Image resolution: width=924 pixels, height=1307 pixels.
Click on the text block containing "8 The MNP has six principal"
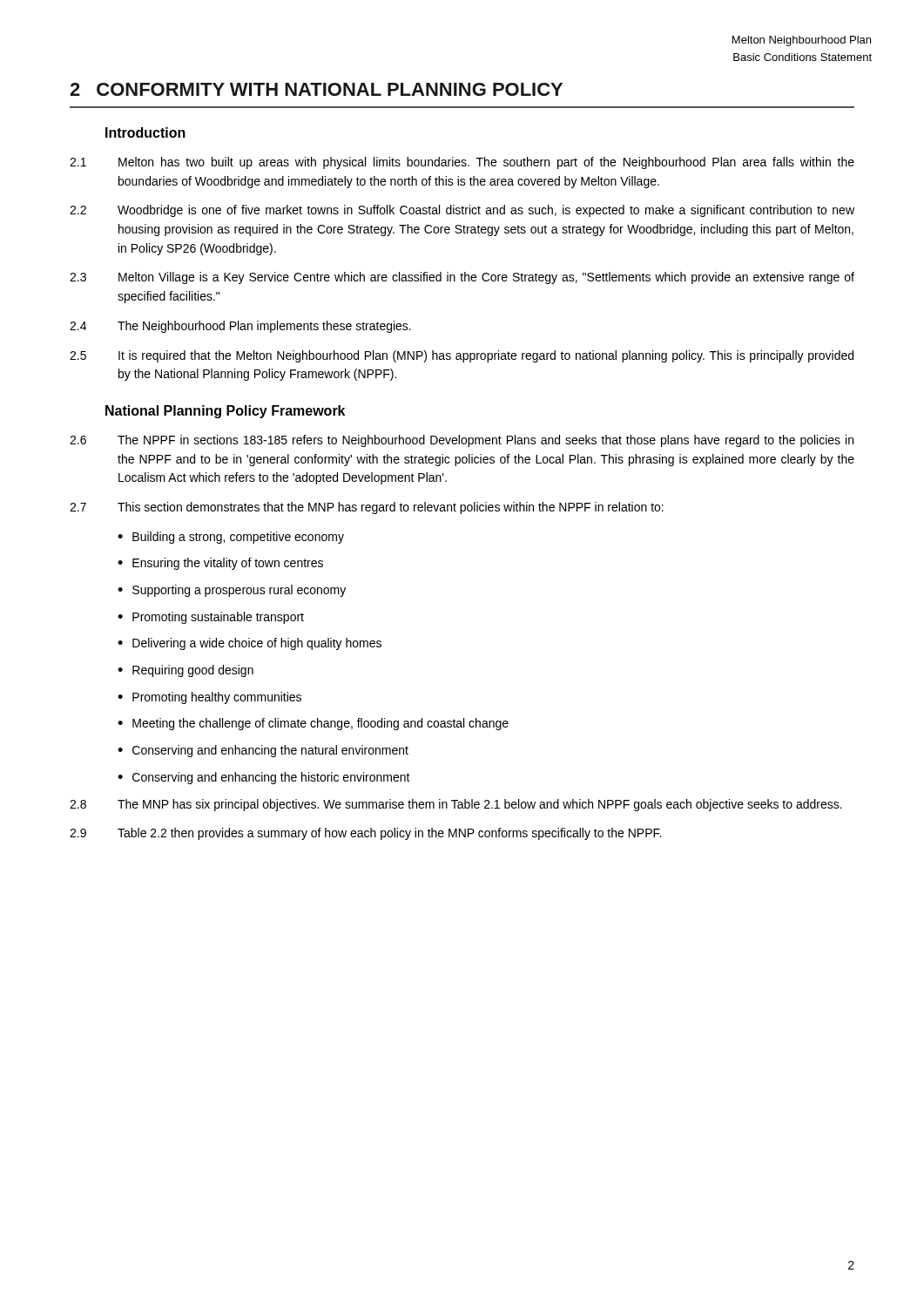pos(462,805)
